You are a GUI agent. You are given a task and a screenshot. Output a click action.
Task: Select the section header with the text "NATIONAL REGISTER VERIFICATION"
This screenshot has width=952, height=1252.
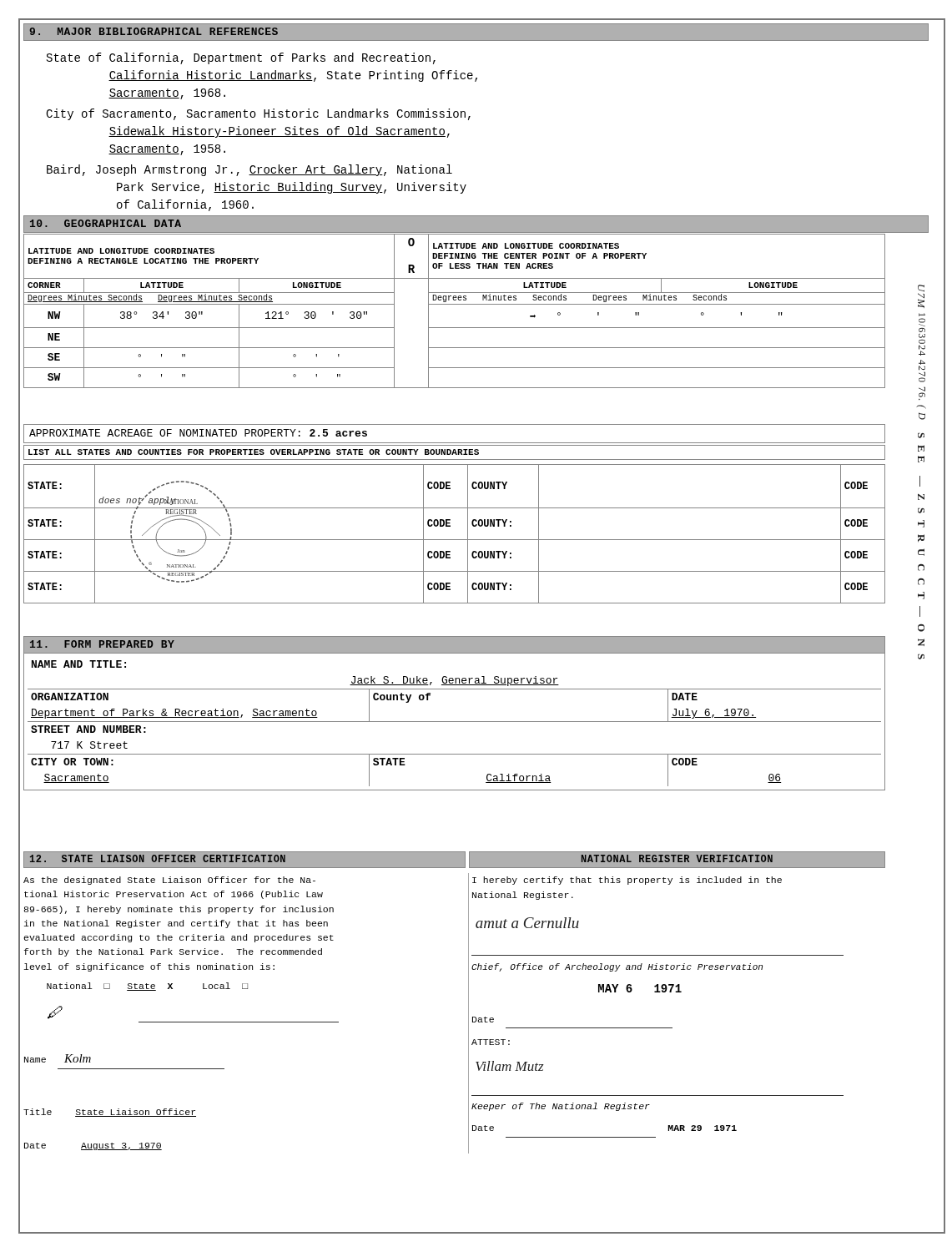pyautogui.click(x=677, y=860)
